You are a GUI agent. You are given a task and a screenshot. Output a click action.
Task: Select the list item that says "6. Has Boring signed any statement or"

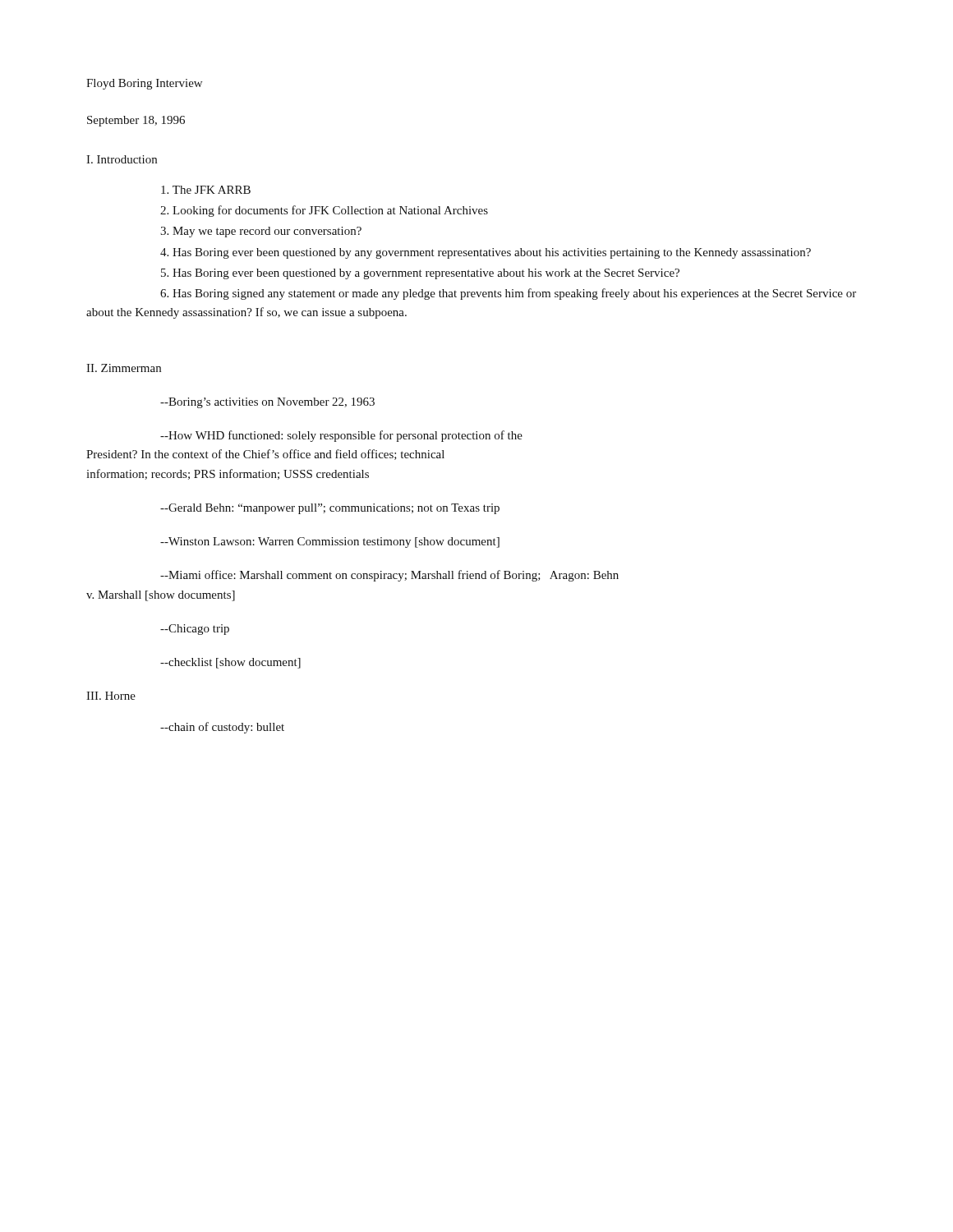pyautogui.click(x=471, y=303)
